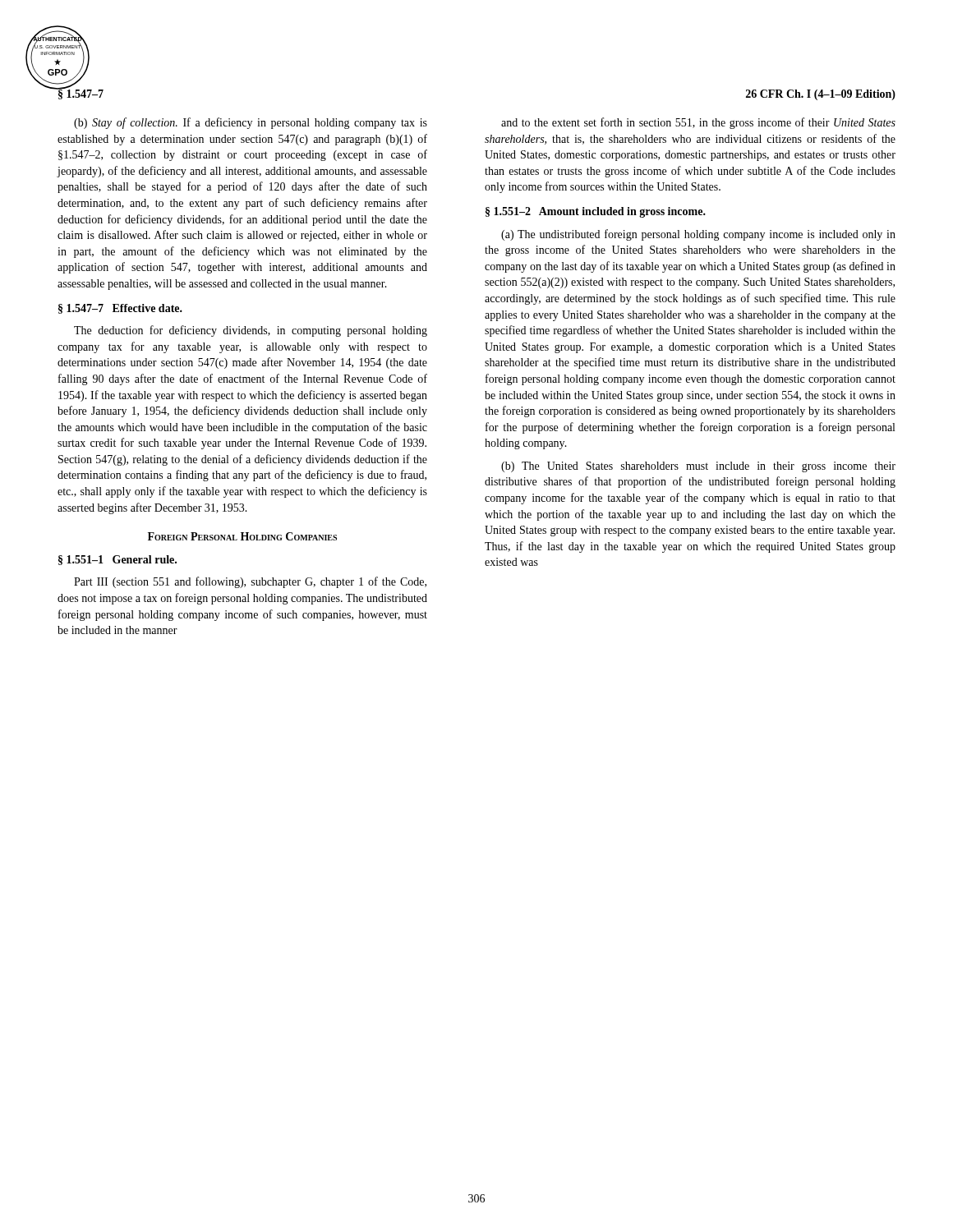Screen dimensions: 1232x953
Task: Where does it say "§ 1.547–7 Effective date."?
Action: pos(120,309)
